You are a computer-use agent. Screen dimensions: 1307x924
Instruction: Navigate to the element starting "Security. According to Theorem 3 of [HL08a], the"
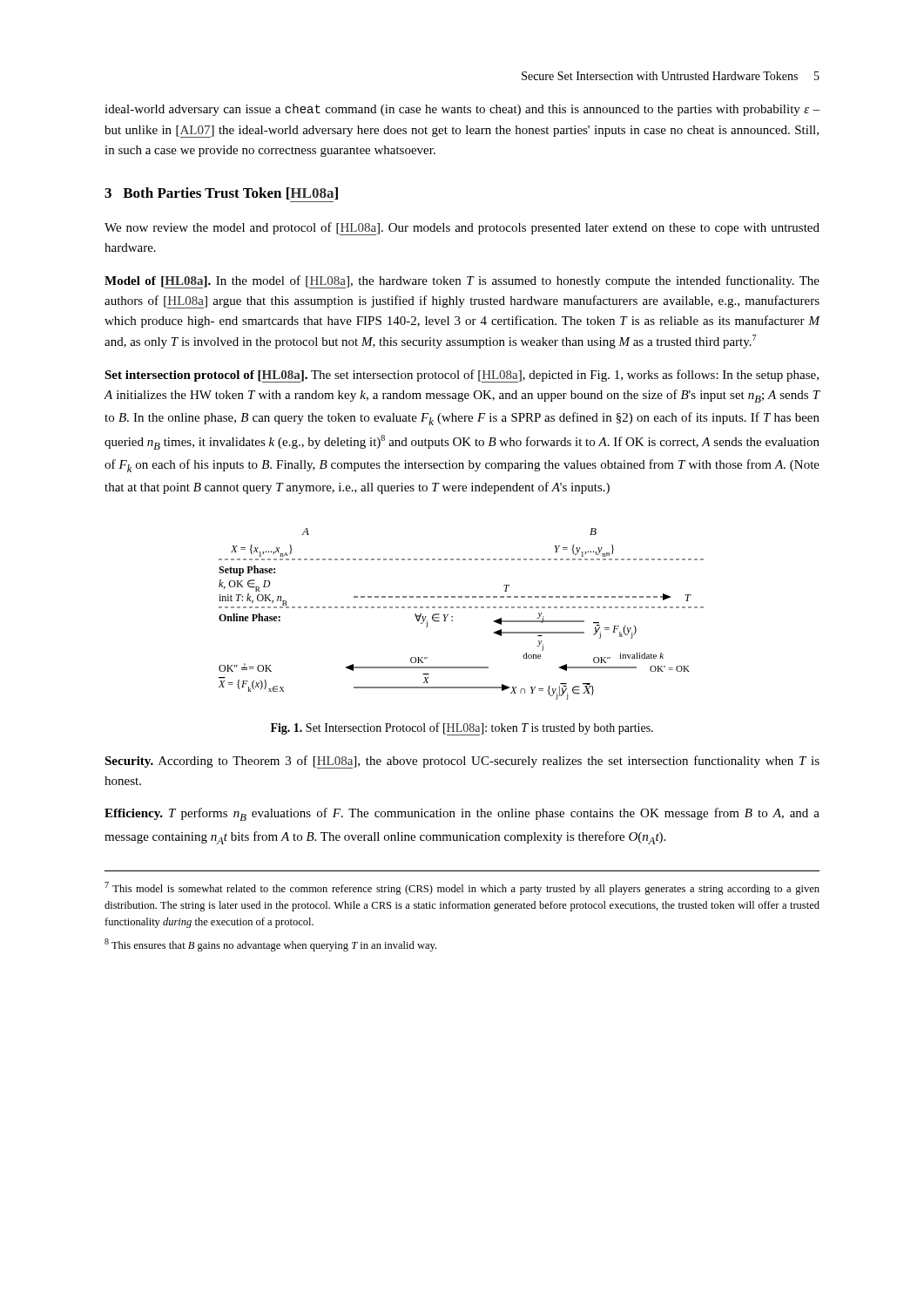click(x=462, y=771)
